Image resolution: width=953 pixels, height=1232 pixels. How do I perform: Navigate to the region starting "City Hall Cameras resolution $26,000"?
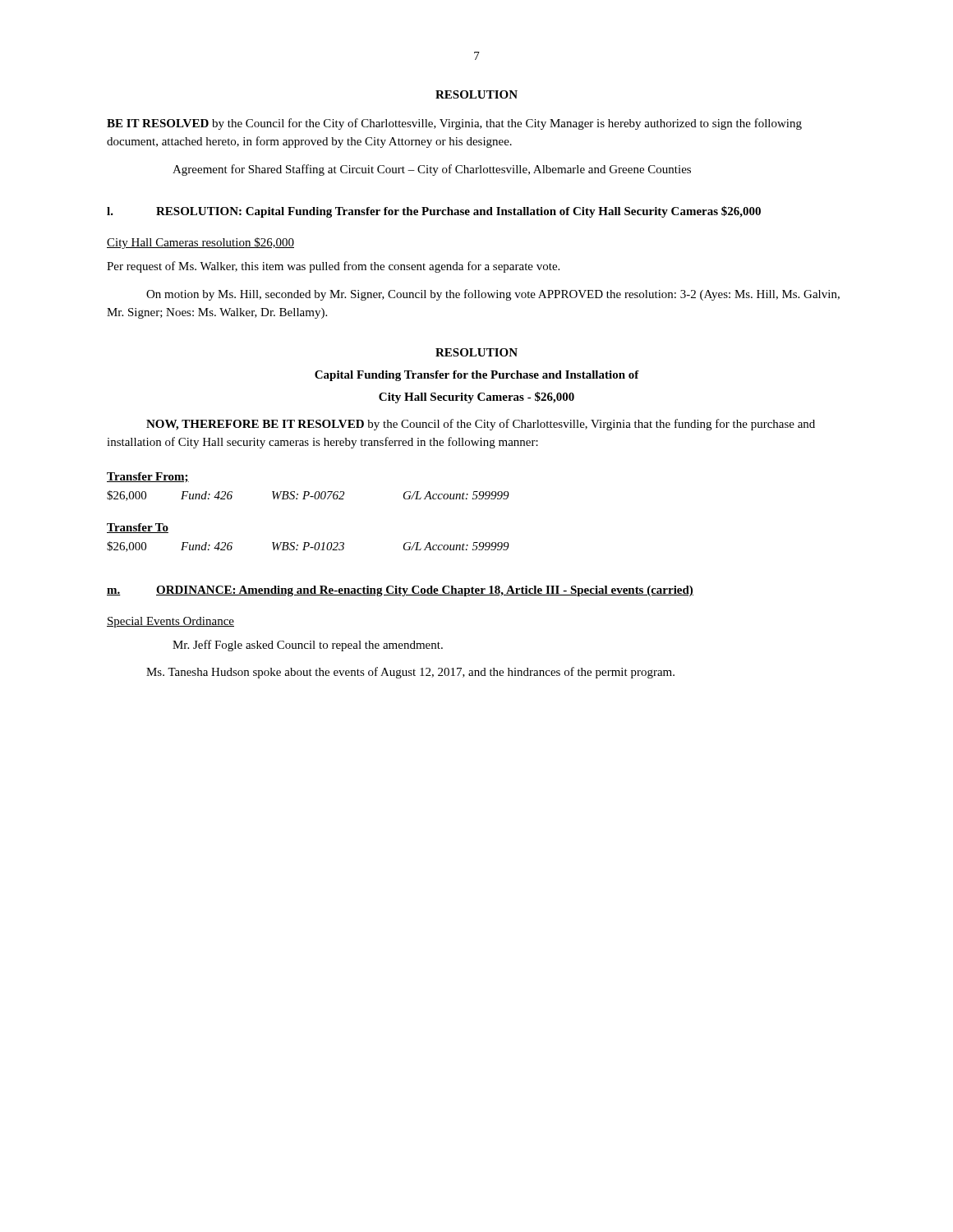pyautogui.click(x=200, y=242)
